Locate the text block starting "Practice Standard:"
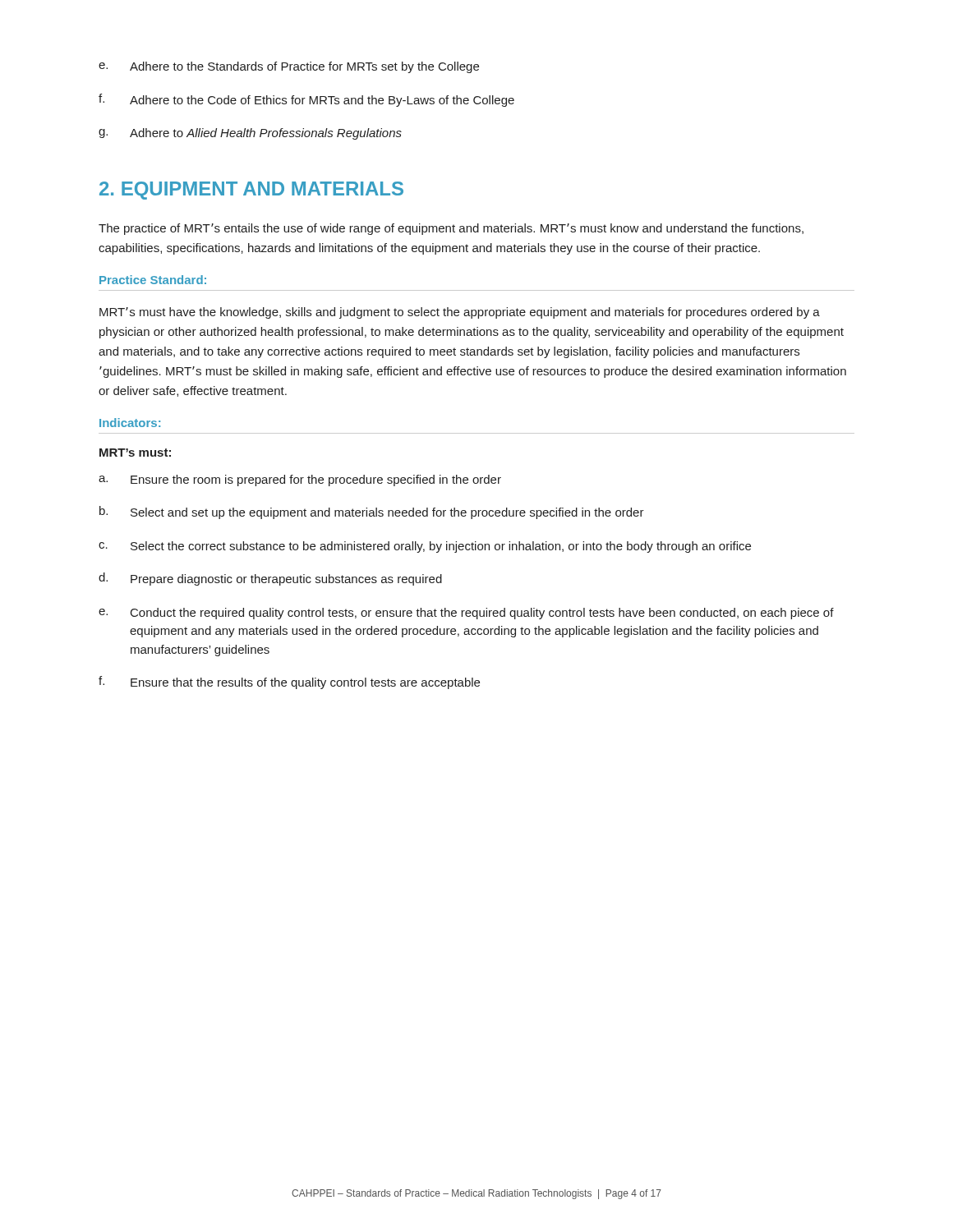Screen dimensions: 1232x953 476,281
